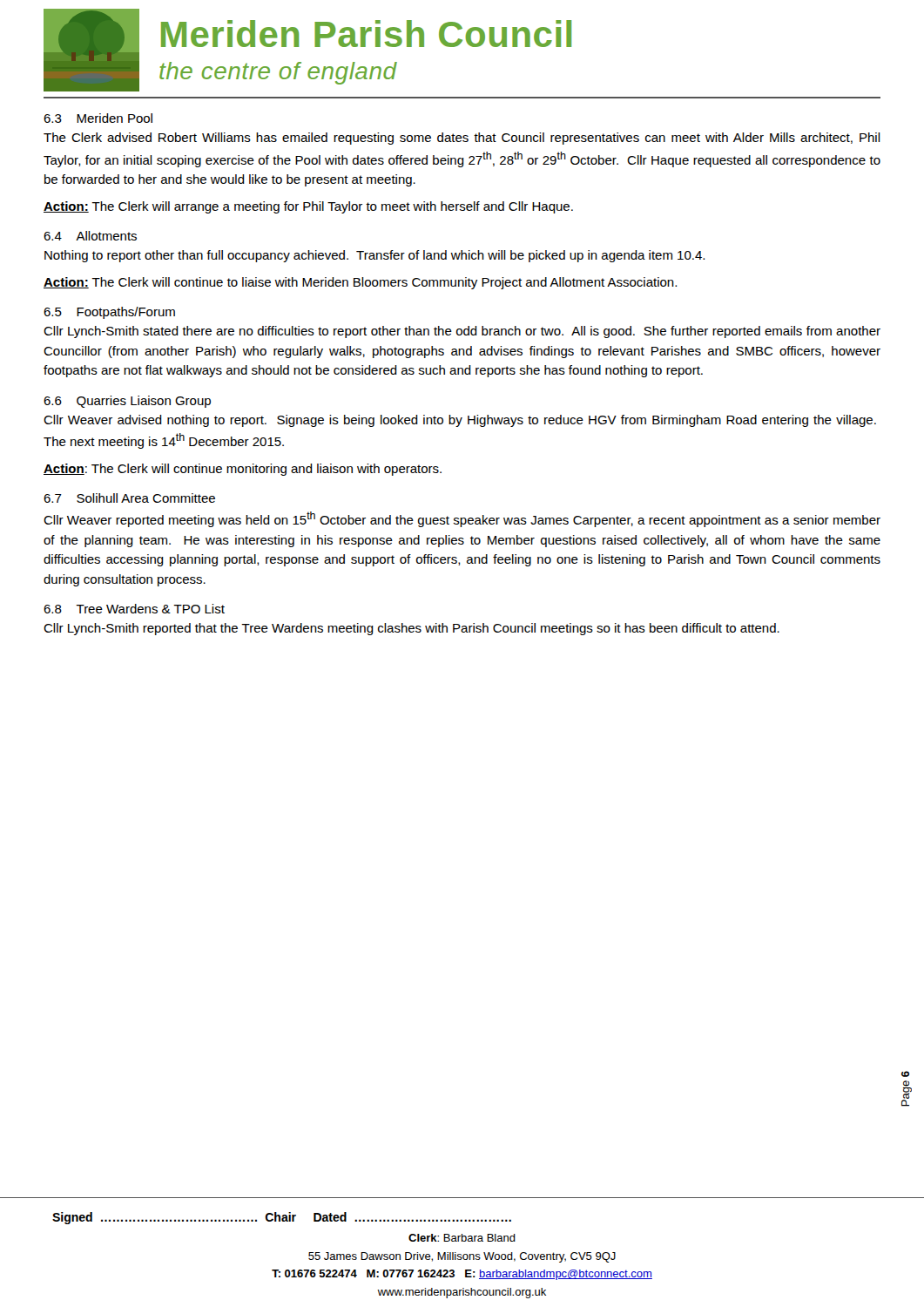This screenshot has height=1307, width=924.
Task: Navigate to the text starting "6.7 Solihull Area Committee"
Action: point(130,498)
